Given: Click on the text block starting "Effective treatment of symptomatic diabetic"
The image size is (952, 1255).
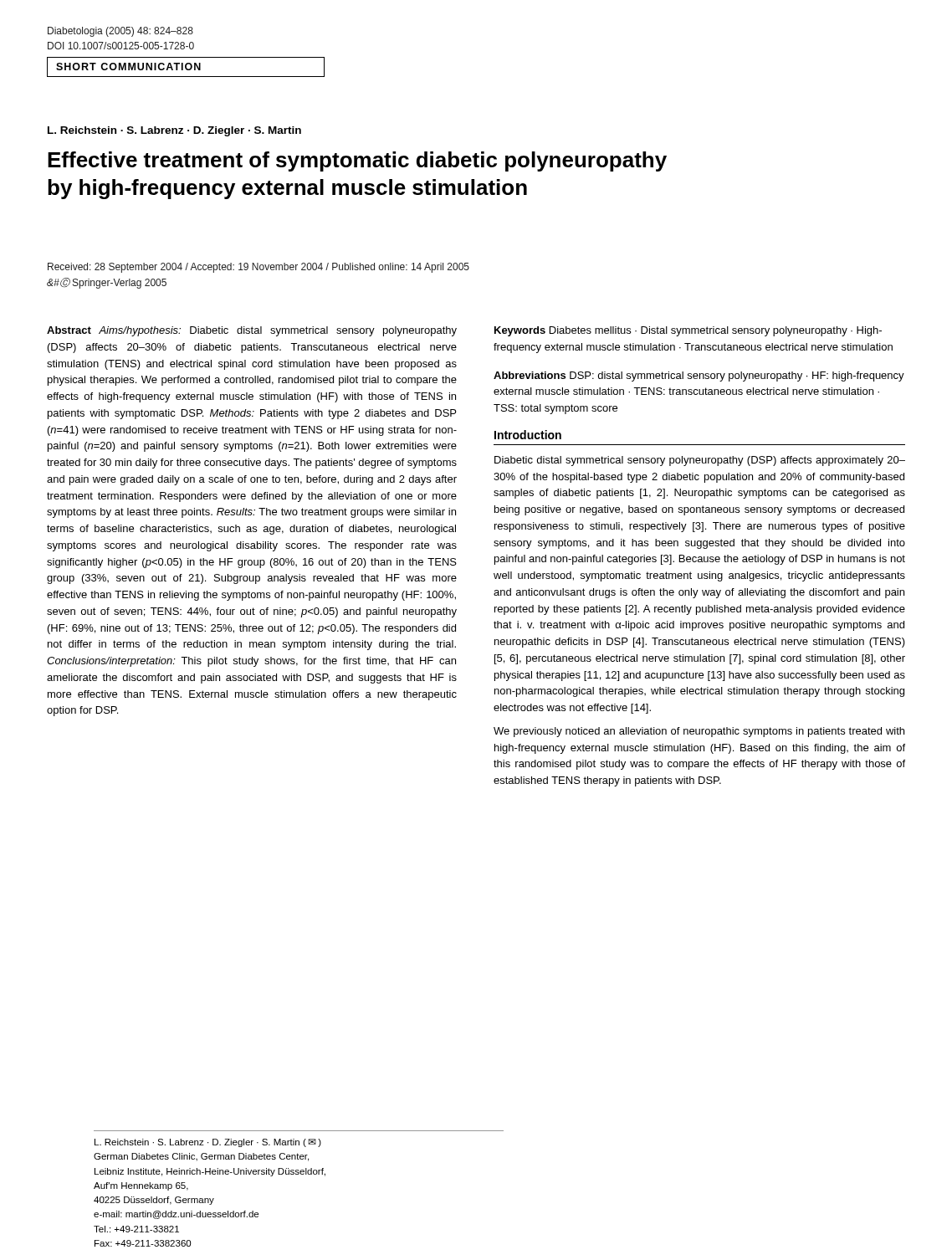Looking at the screenshot, I should 357,173.
